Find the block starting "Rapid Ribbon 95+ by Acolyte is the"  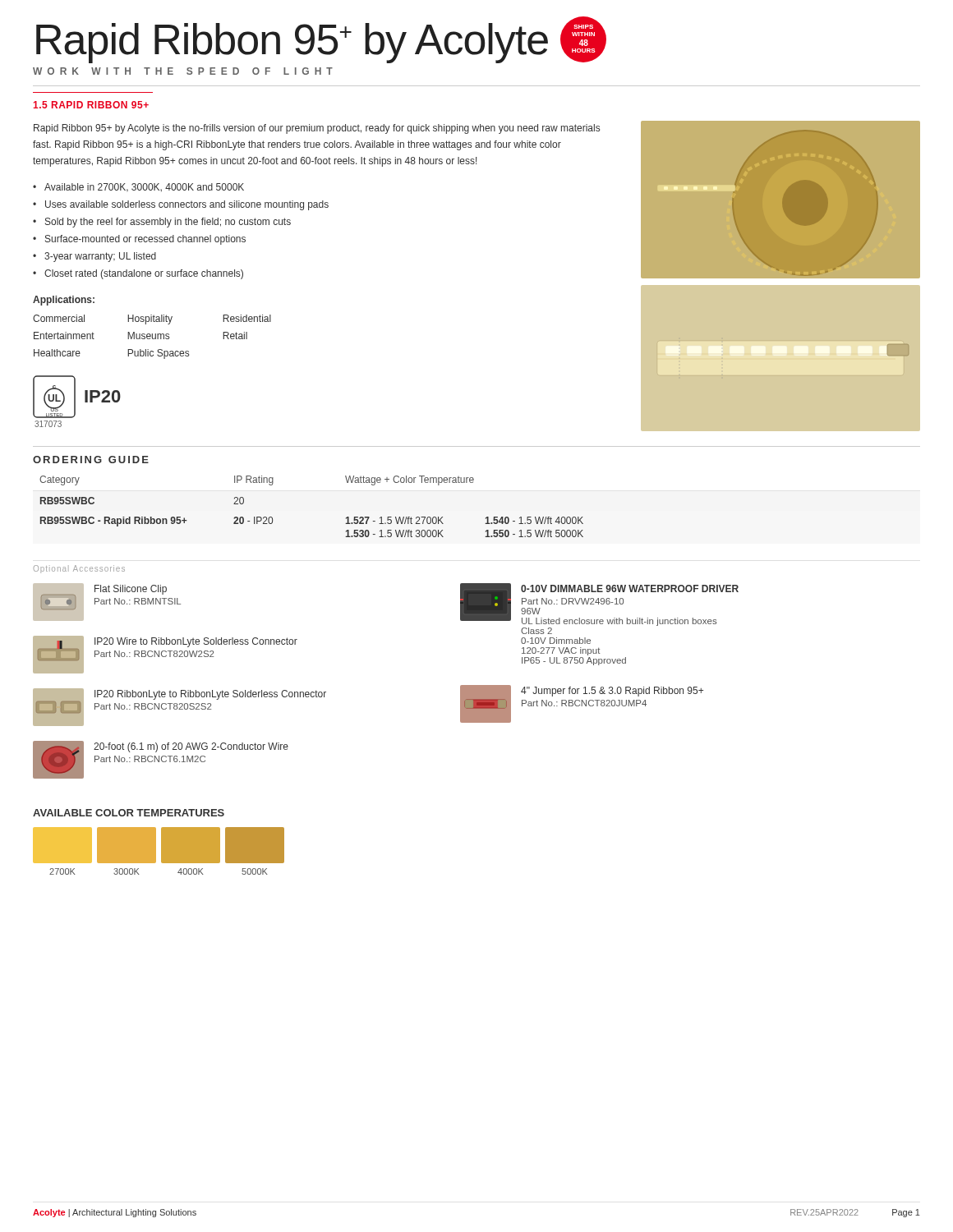pyautogui.click(x=317, y=144)
